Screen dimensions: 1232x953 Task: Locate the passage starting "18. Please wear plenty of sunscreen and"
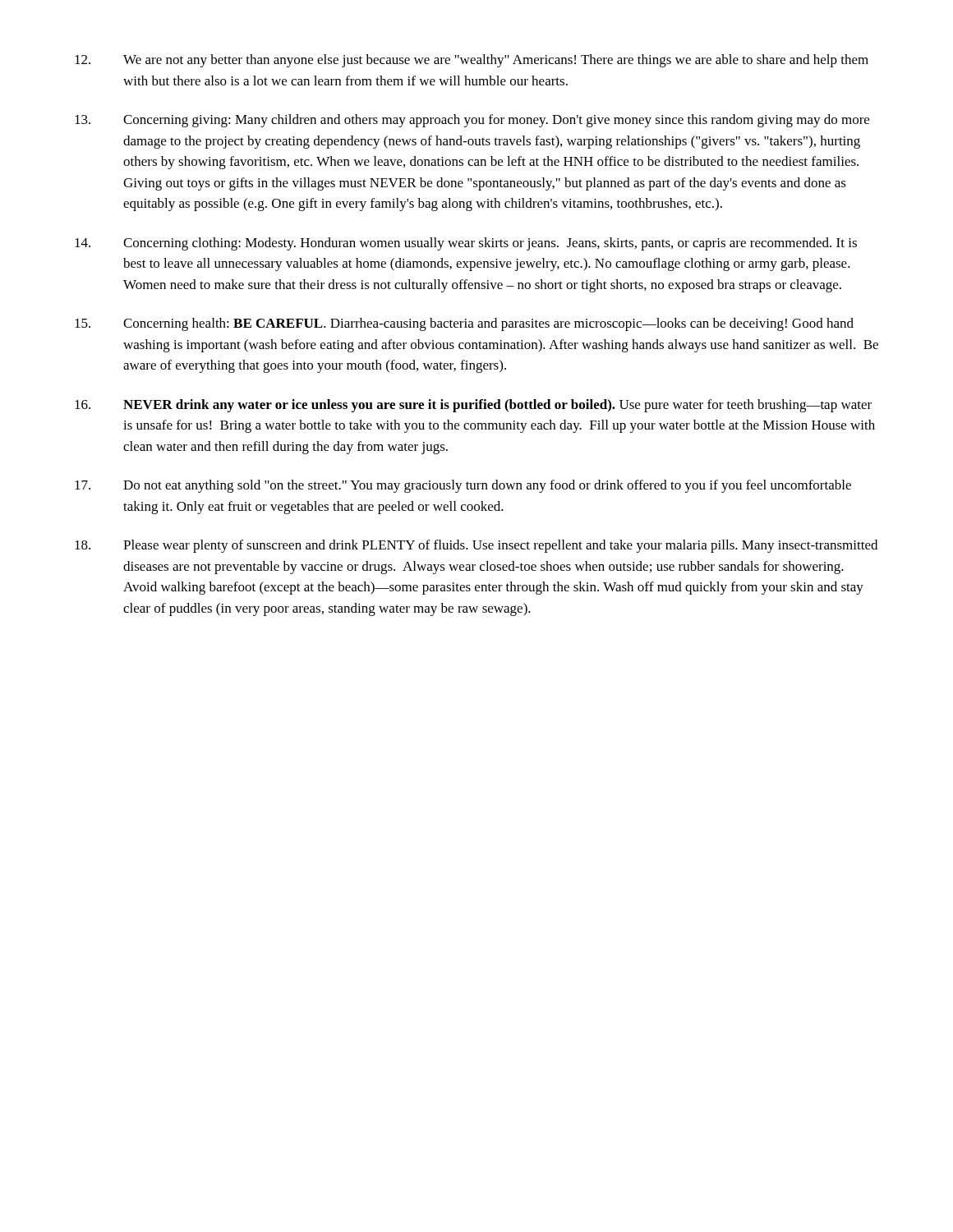tap(476, 577)
